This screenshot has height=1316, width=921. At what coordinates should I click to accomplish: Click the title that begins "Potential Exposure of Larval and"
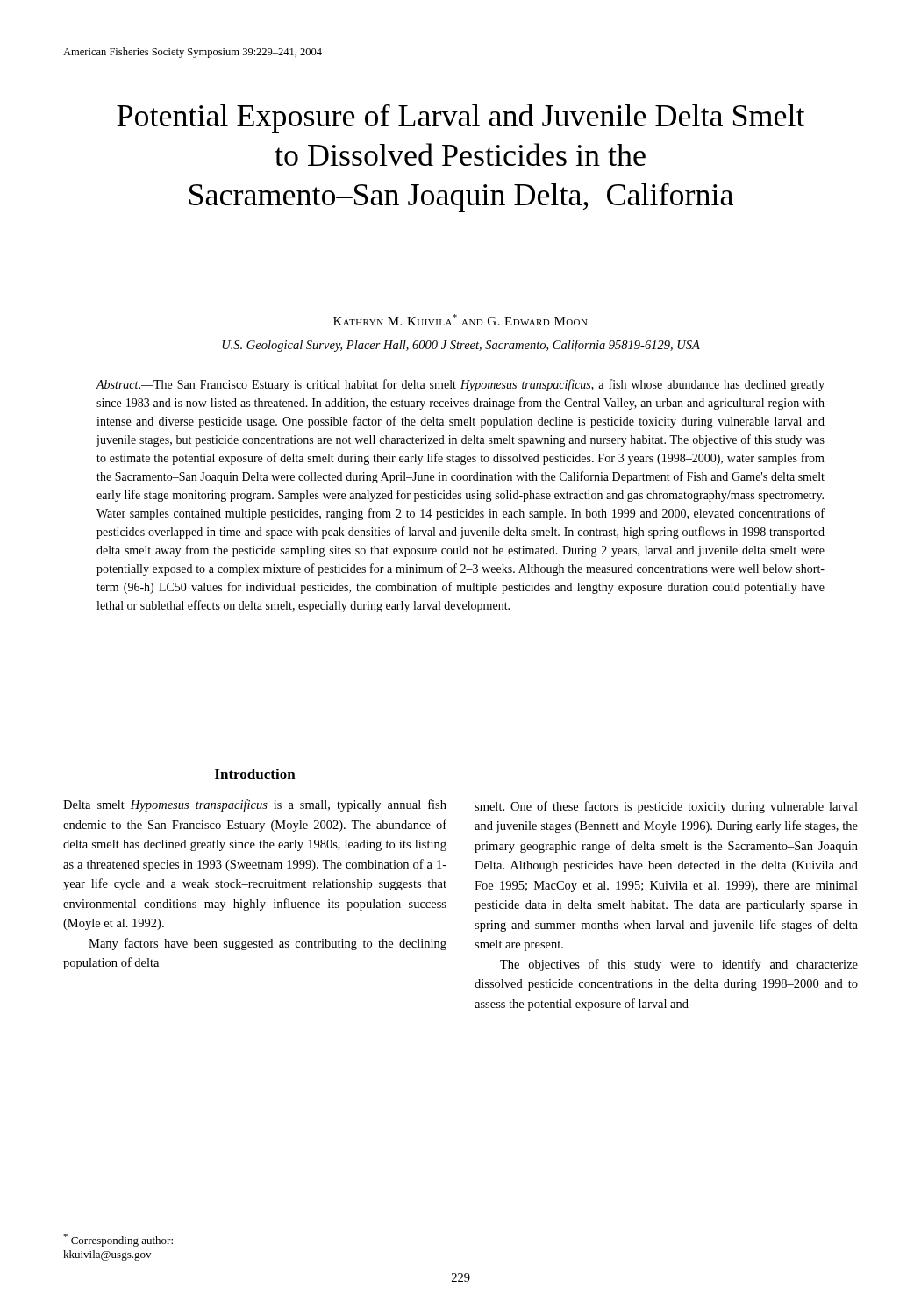click(460, 156)
